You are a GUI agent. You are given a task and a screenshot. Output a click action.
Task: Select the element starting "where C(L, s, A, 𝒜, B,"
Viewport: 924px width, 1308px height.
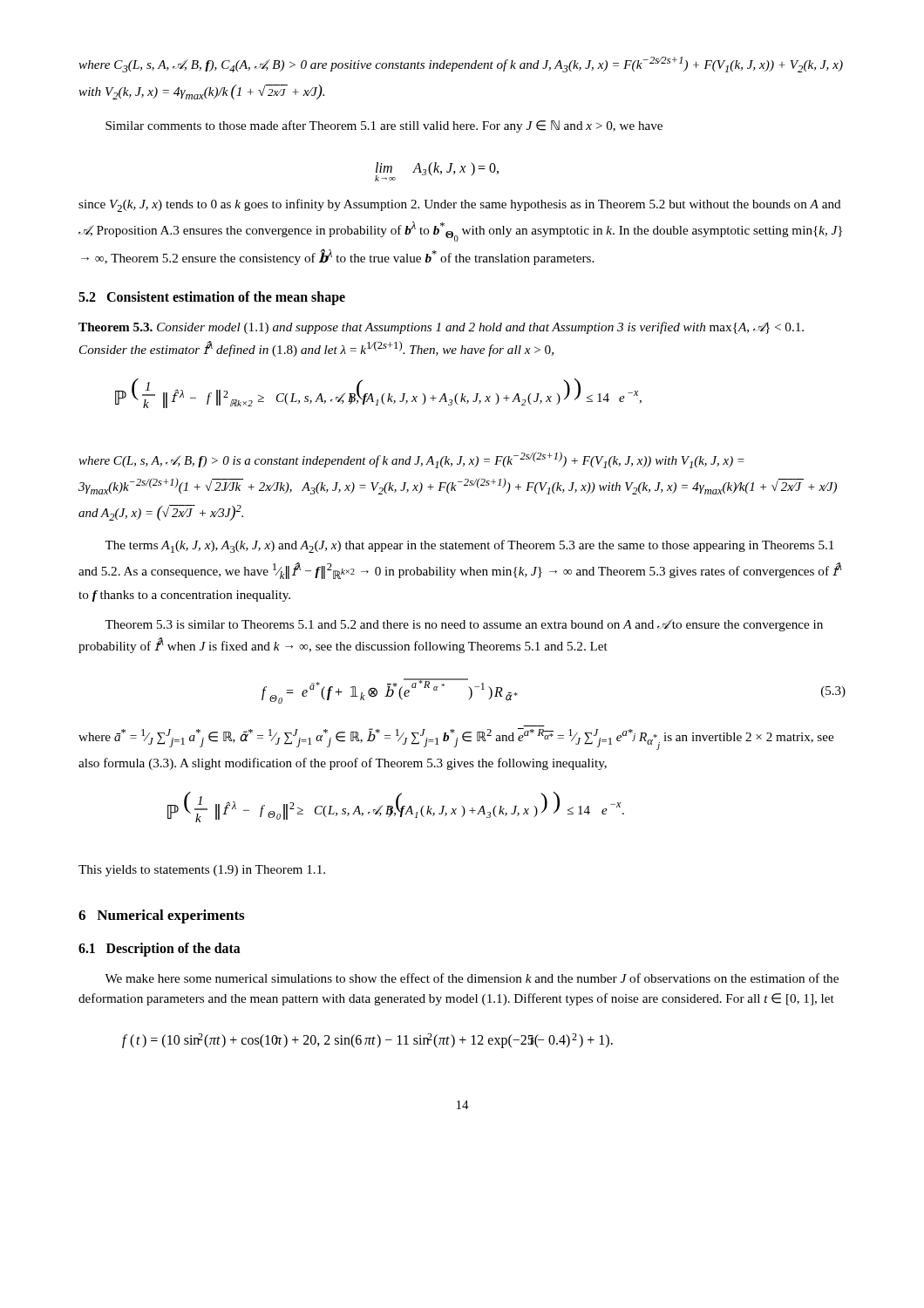458,487
